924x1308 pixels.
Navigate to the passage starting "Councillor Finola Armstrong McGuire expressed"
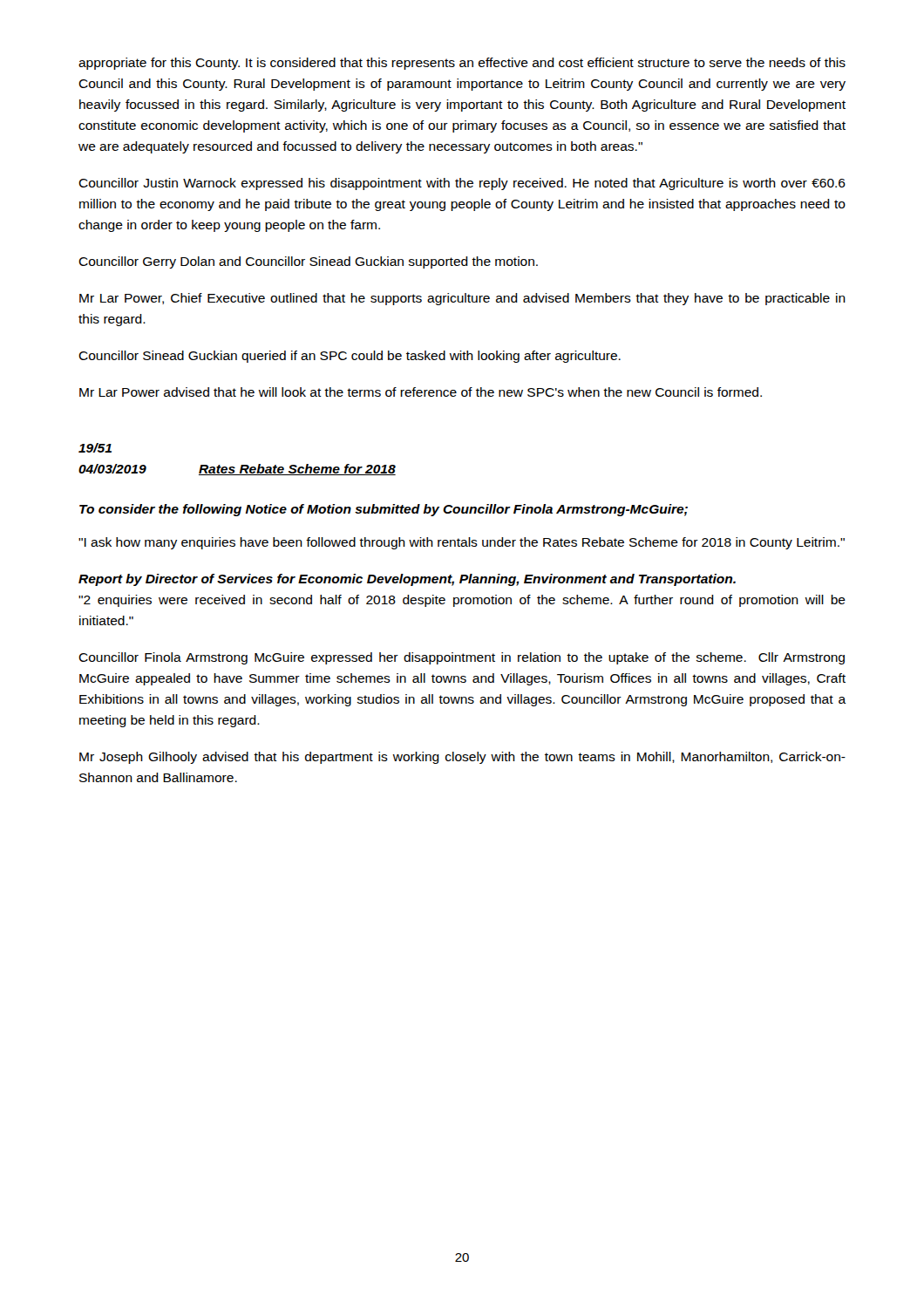click(462, 689)
